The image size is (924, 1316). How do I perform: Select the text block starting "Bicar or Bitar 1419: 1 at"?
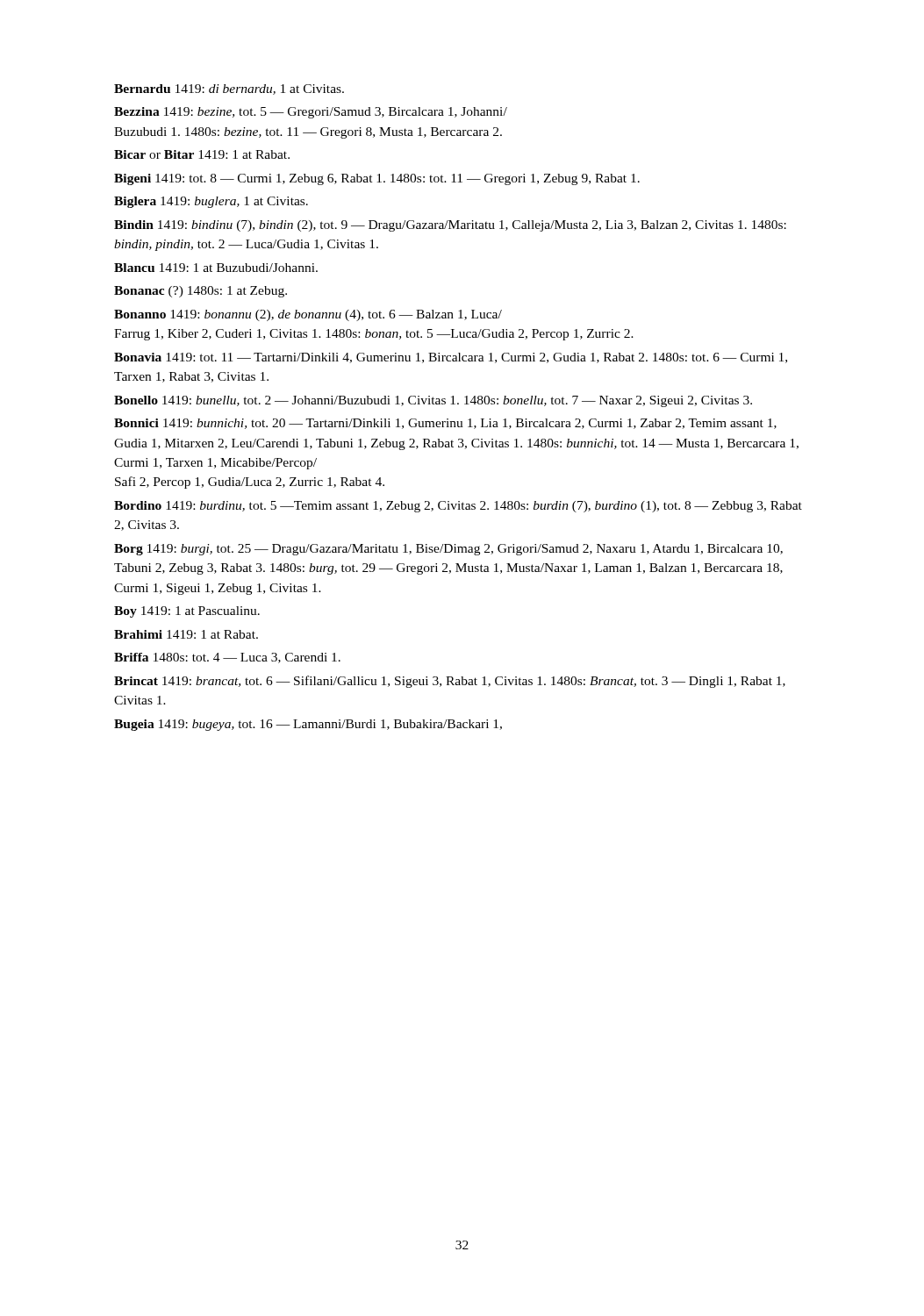[202, 154]
